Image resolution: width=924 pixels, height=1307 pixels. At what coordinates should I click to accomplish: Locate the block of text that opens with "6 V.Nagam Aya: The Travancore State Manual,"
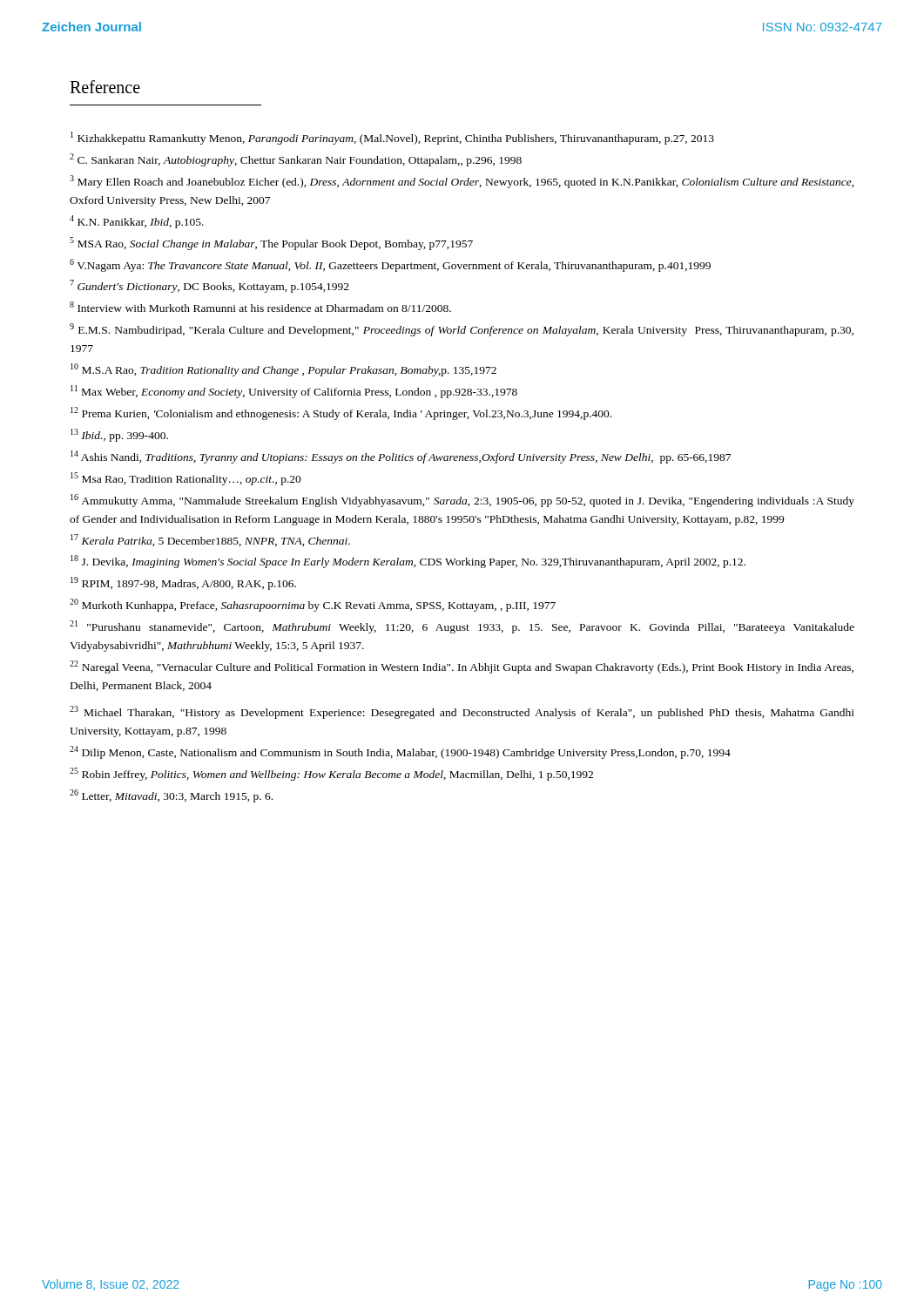(390, 264)
